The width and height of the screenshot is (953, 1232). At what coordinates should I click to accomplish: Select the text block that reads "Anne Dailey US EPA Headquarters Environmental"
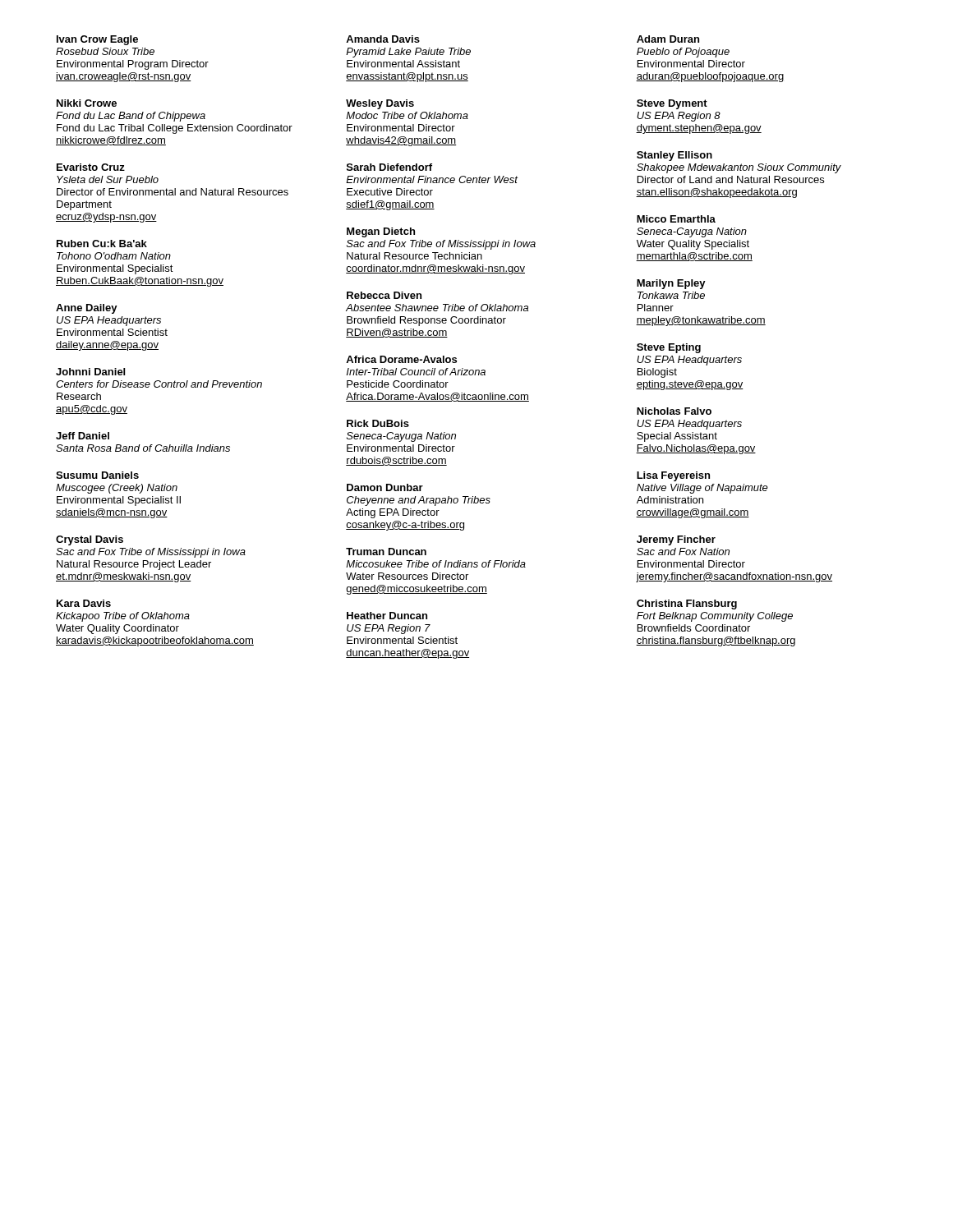(x=87, y=309)
